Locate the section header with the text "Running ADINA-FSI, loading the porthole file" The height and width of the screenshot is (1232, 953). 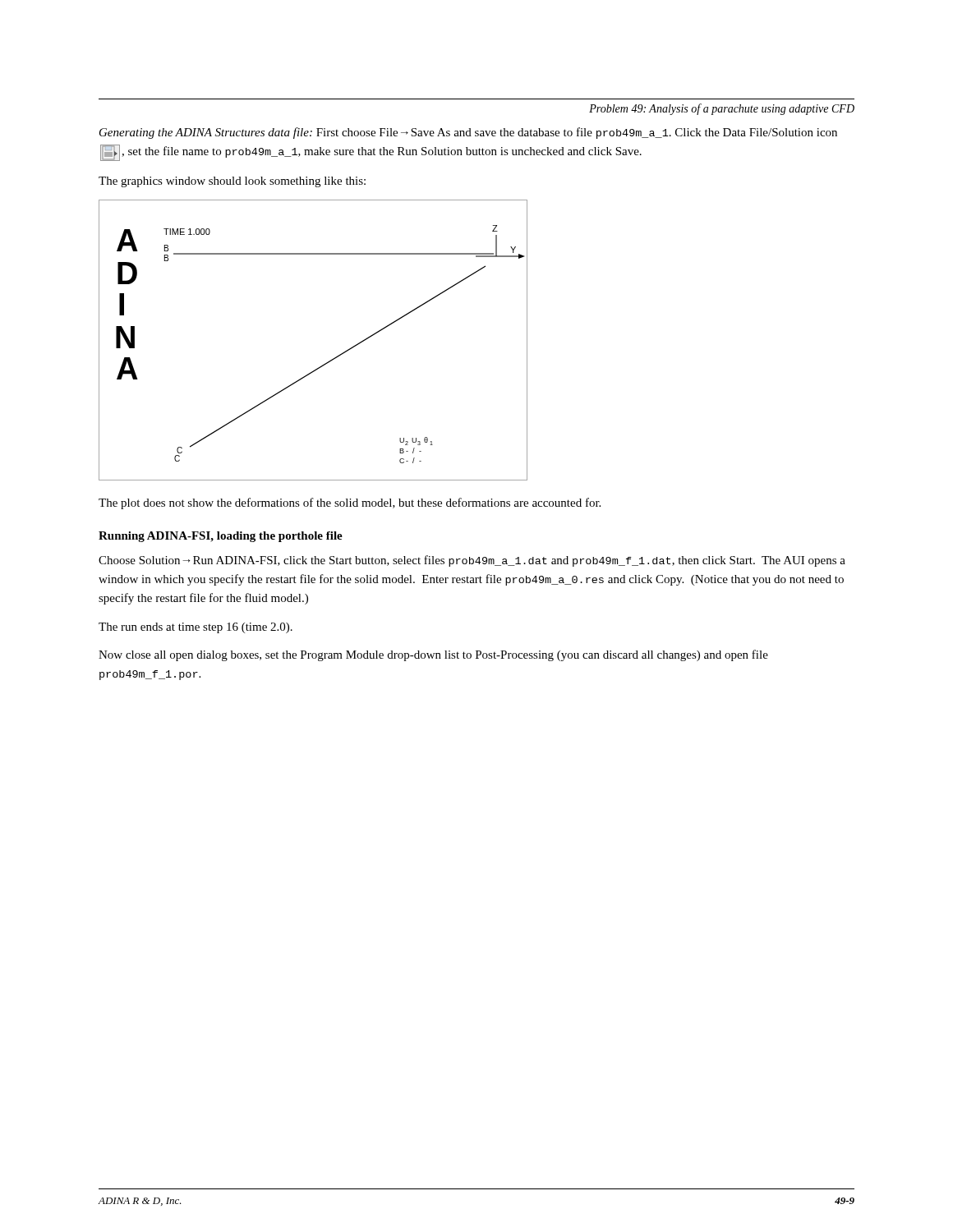coord(220,535)
